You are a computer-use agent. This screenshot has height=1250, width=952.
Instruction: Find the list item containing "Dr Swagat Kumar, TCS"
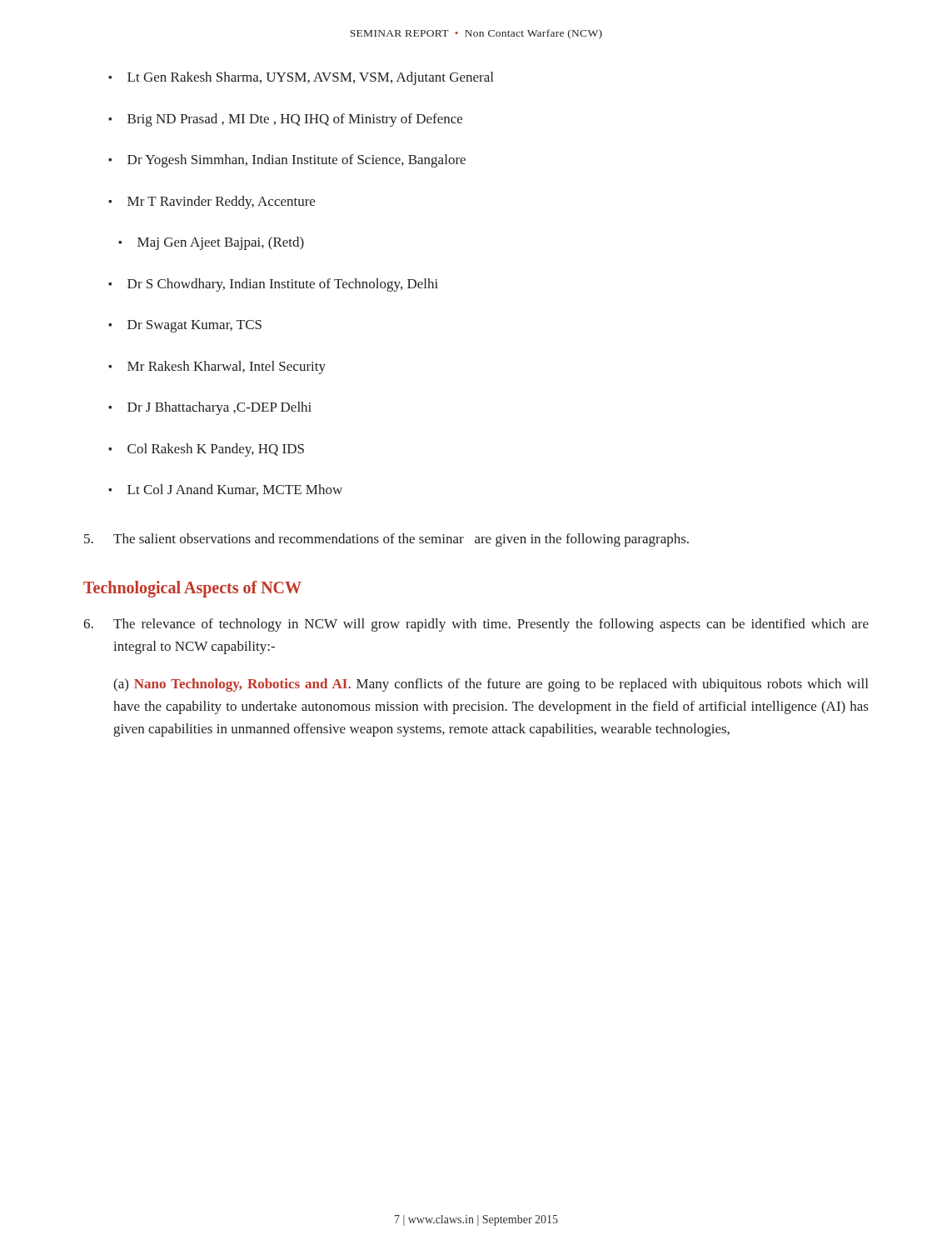[195, 325]
